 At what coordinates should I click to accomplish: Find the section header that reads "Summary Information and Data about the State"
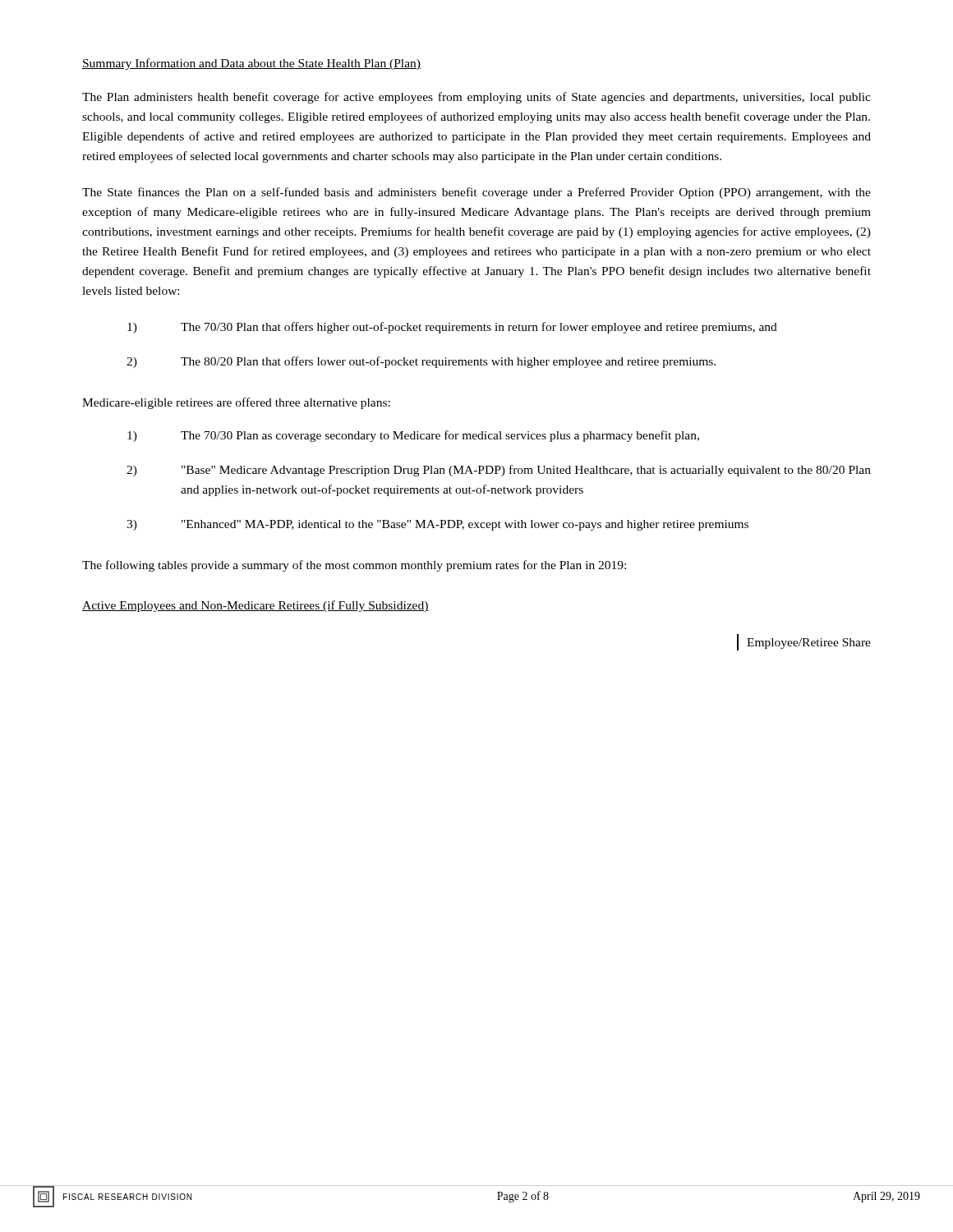(x=251, y=63)
